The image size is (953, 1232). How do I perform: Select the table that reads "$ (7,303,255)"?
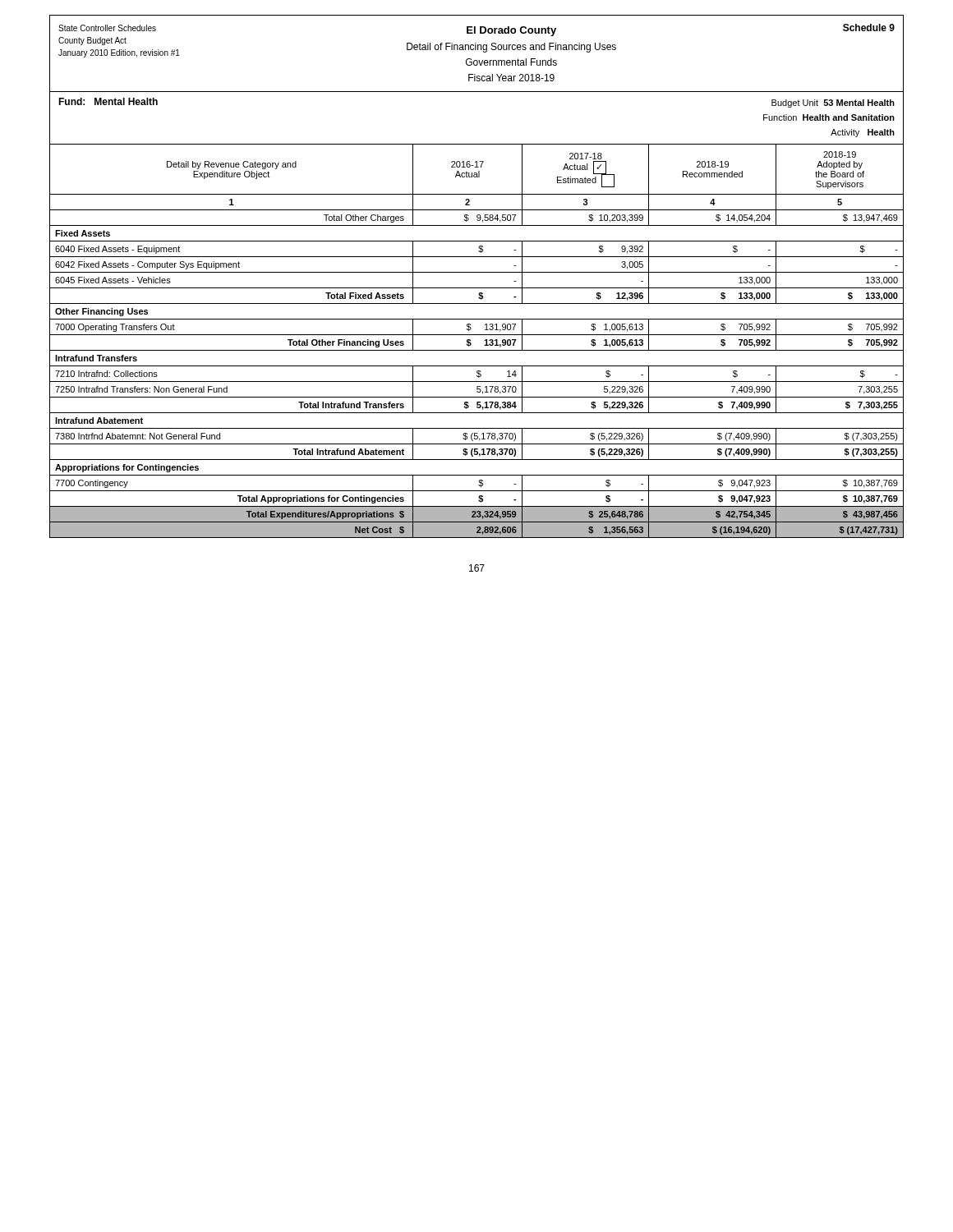(x=476, y=341)
